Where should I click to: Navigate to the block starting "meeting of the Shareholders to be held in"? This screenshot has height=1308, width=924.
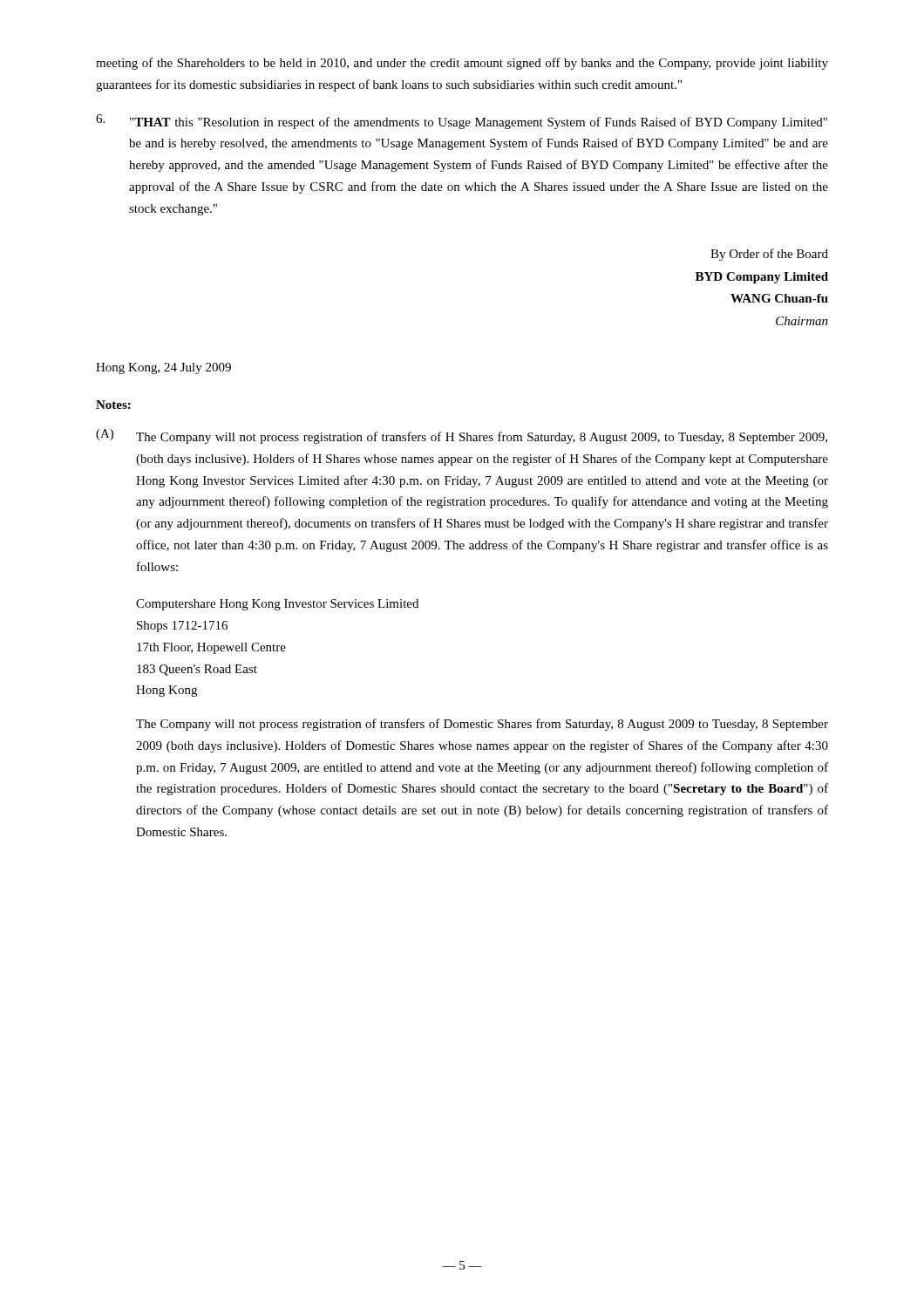462,74
